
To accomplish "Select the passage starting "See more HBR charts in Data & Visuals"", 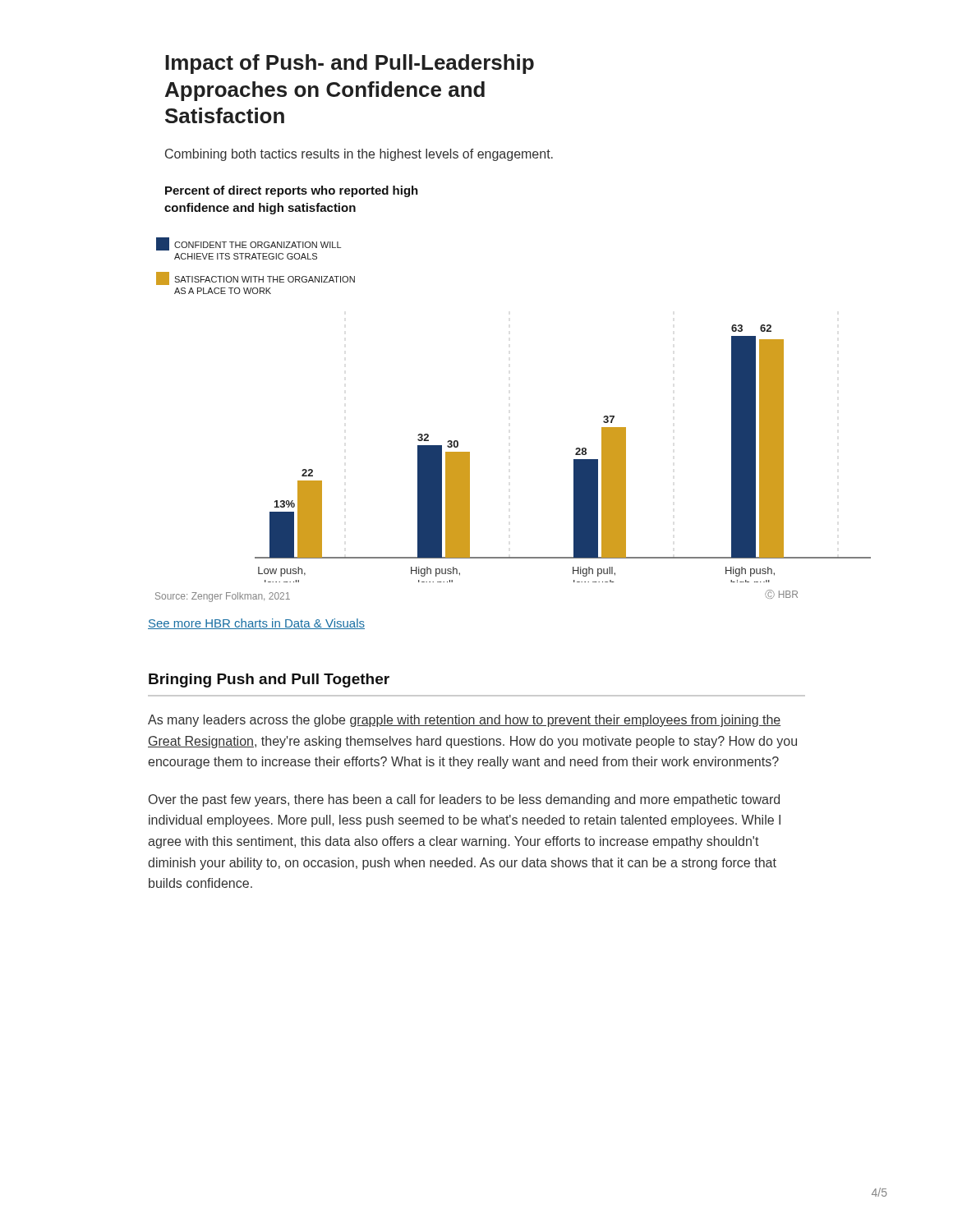I will click(256, 623).
